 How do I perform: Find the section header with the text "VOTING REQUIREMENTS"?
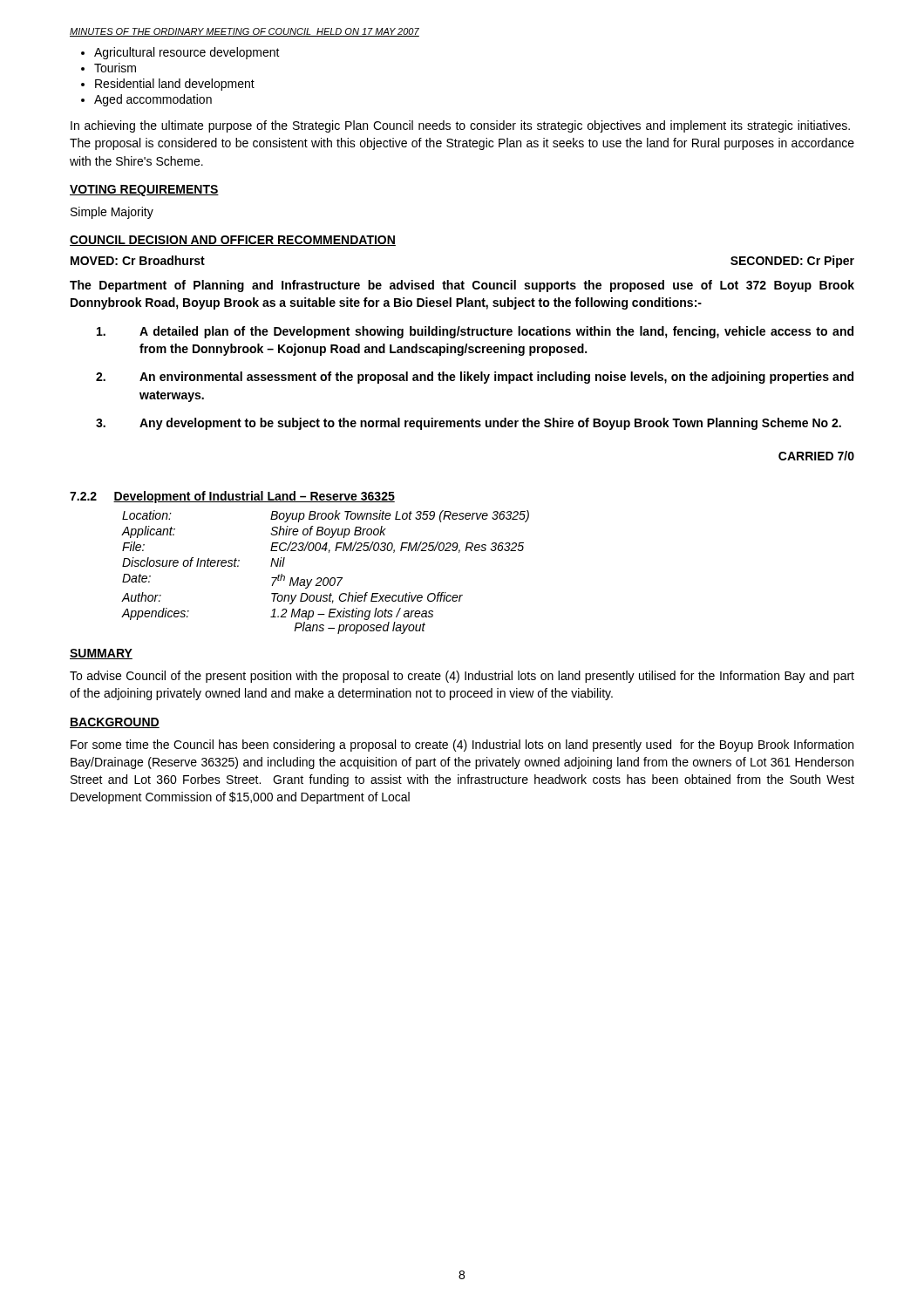coord(144,189)
